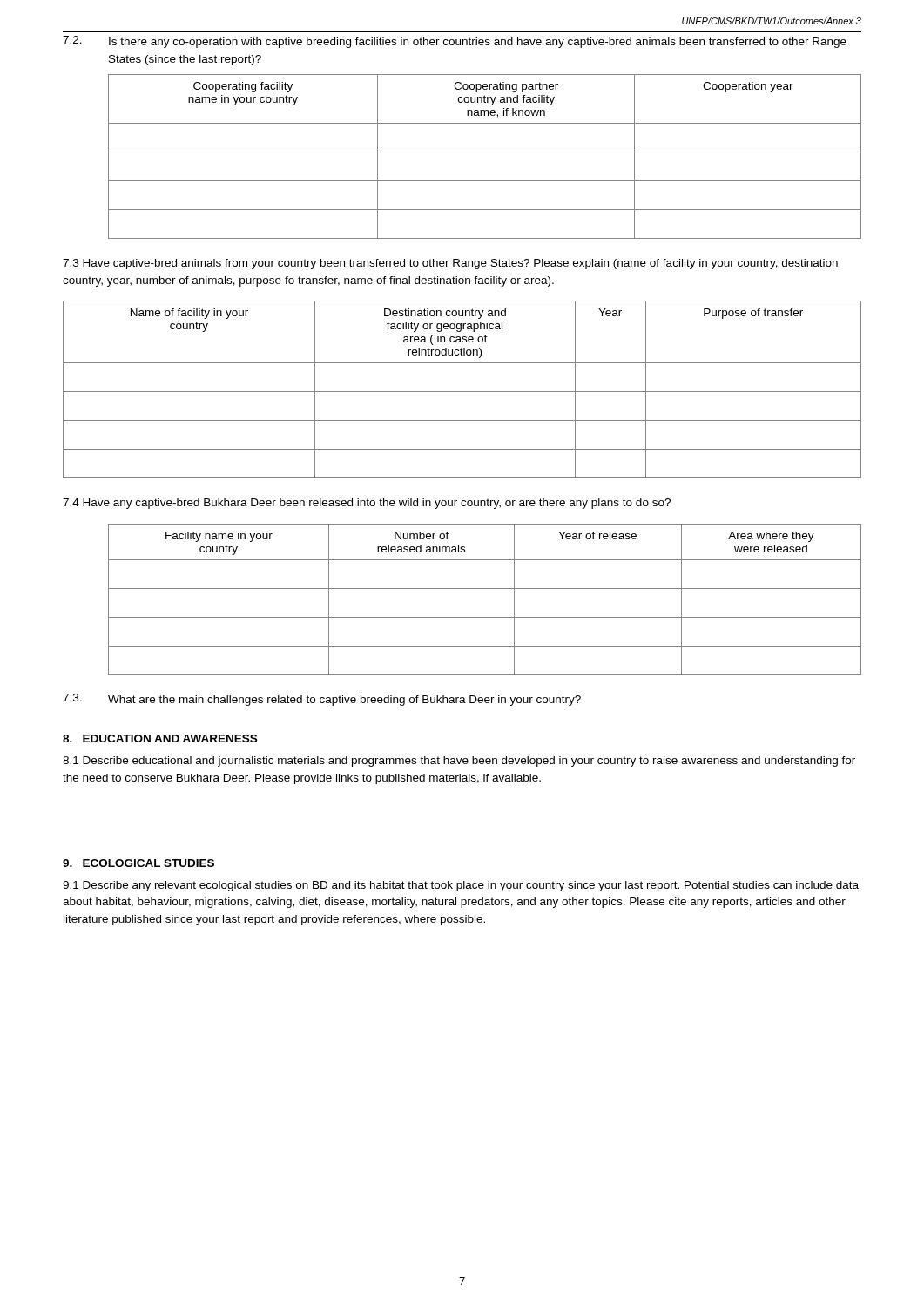Find the block on this page that starts "4 Have any captive-bred Bukhara"
Viewport: 924px width, 1307px height.
(367, 503)
